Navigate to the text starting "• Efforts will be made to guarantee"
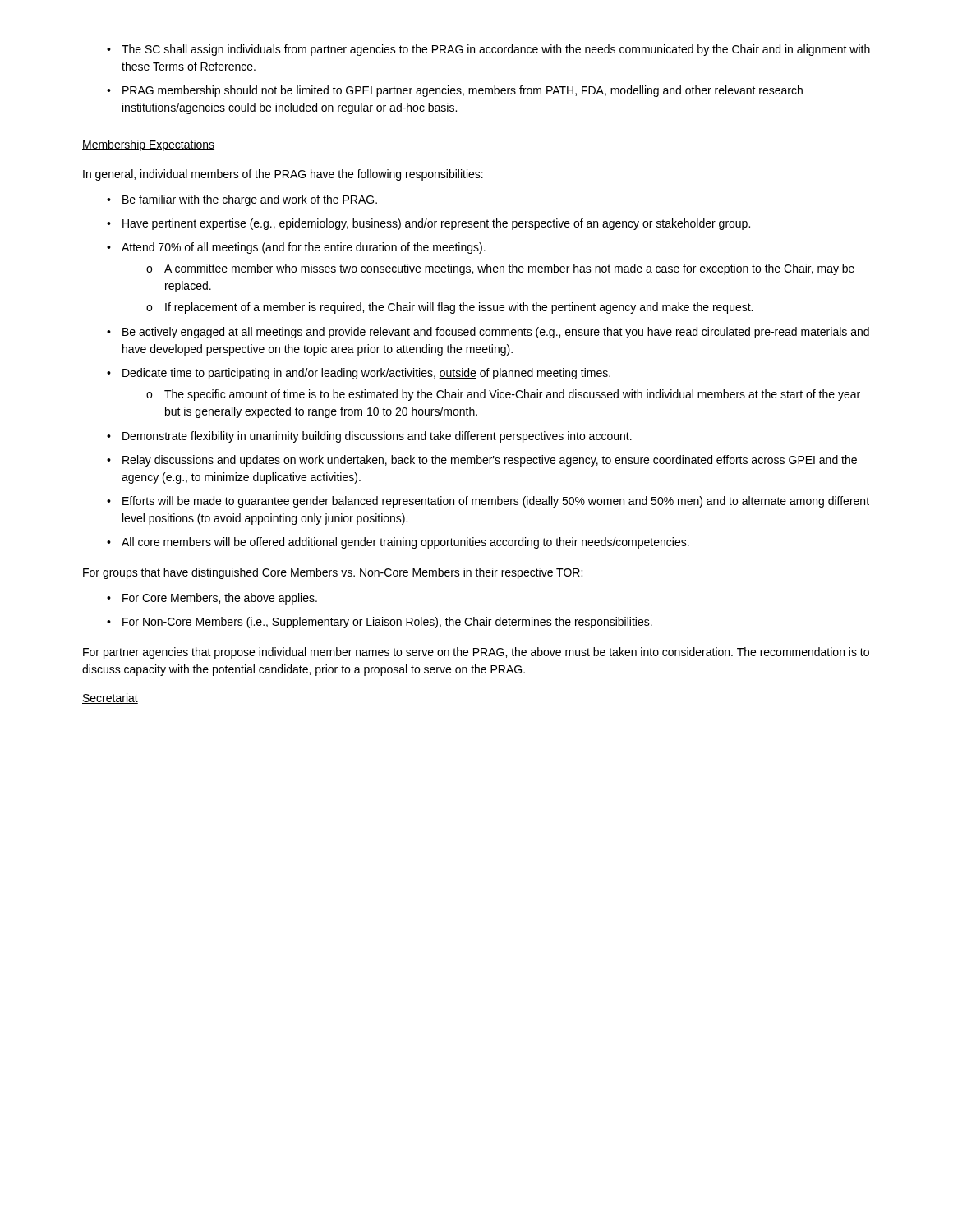The height and width of the screenshot is (1232, 953). pyautogui.click(x=489, y=510)
